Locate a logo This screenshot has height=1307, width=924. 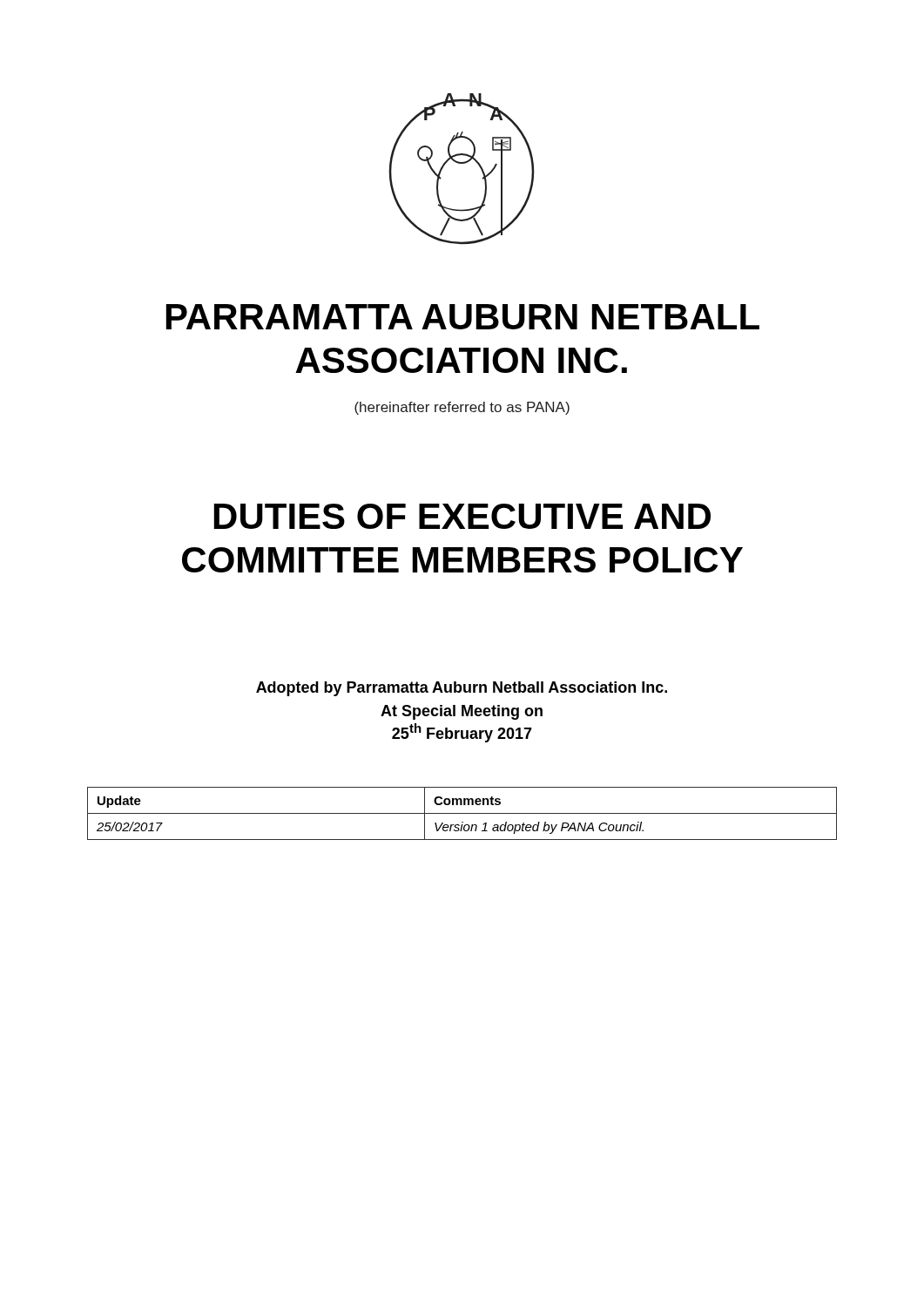[462, 170]
